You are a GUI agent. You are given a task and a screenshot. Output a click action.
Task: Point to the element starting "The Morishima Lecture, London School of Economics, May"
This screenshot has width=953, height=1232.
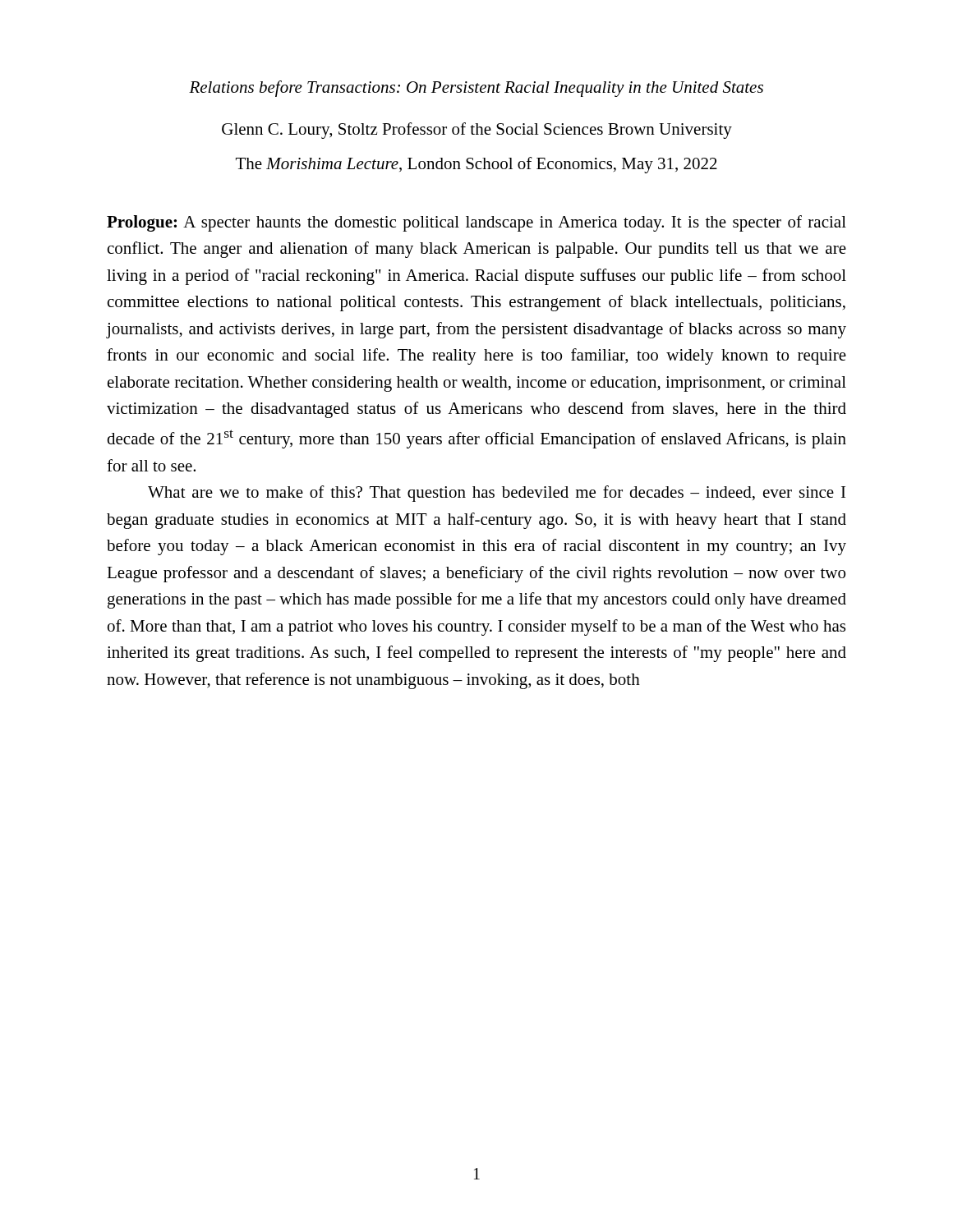(476, 164)
